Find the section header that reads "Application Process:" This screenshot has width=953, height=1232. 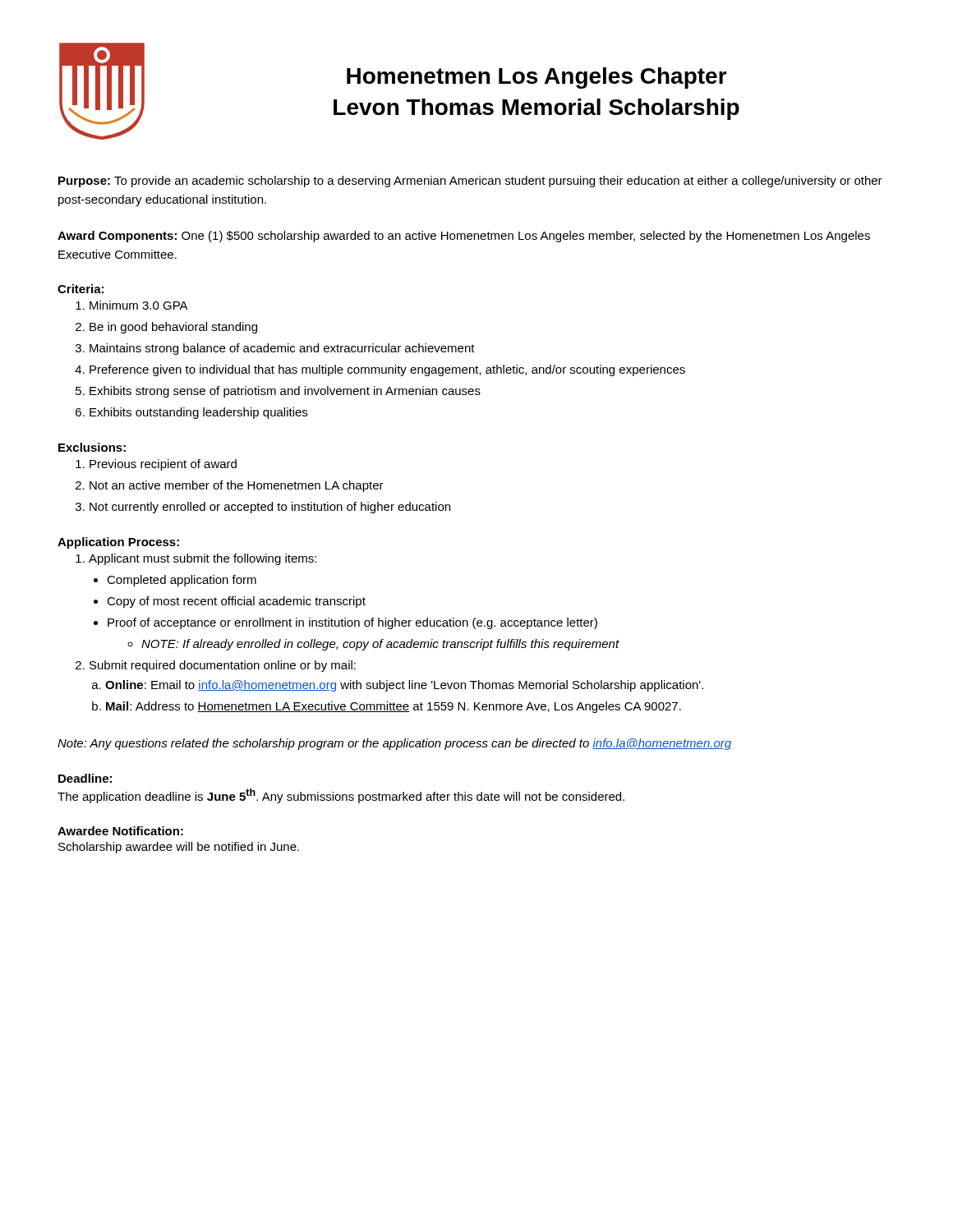[x=119, y=542]
